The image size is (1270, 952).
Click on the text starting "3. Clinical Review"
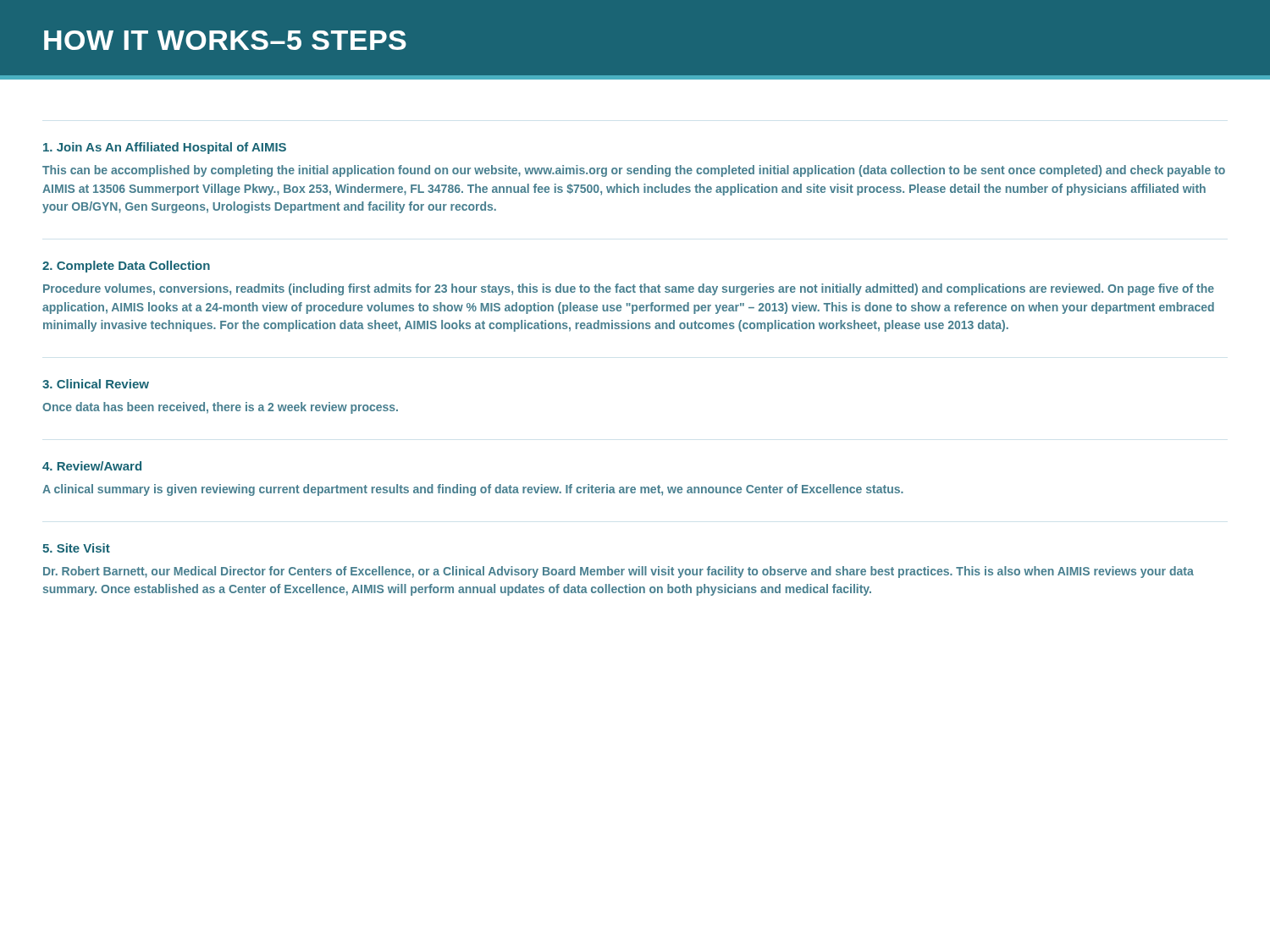coord(96,384)
